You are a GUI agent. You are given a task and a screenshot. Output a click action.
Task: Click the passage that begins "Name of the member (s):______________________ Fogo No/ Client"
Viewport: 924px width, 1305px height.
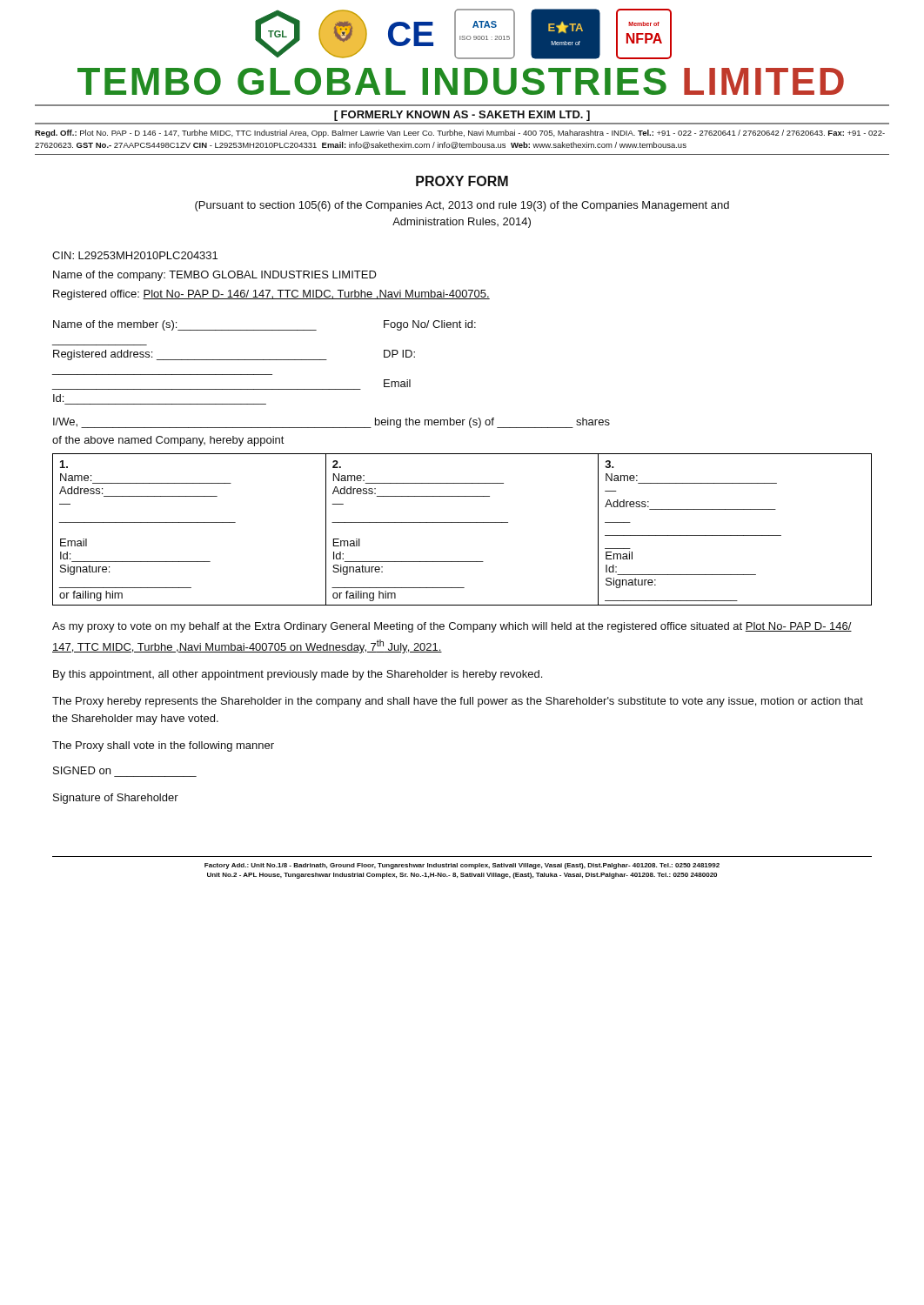pos(264,362)
